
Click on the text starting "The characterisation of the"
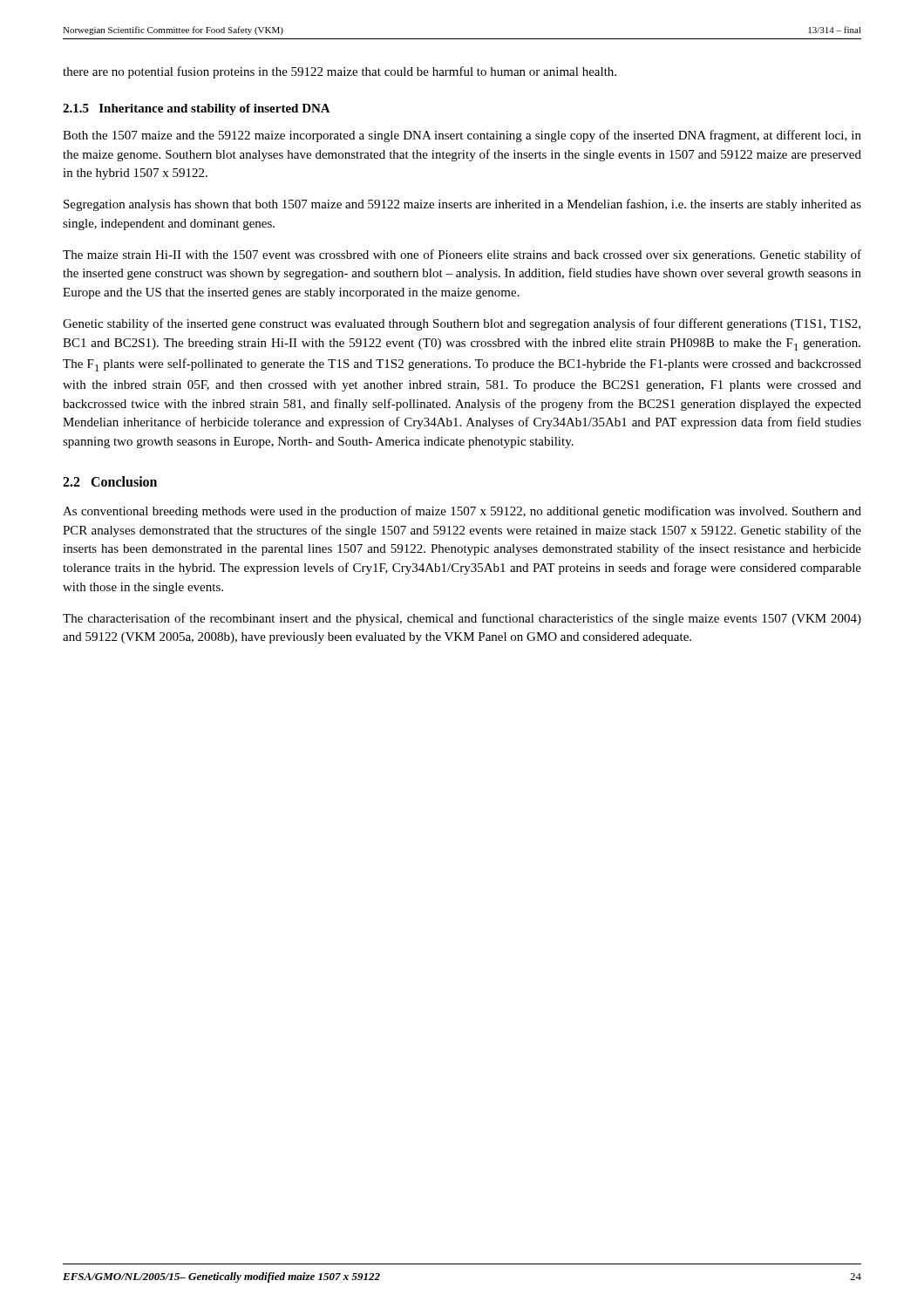coord(462,627)
